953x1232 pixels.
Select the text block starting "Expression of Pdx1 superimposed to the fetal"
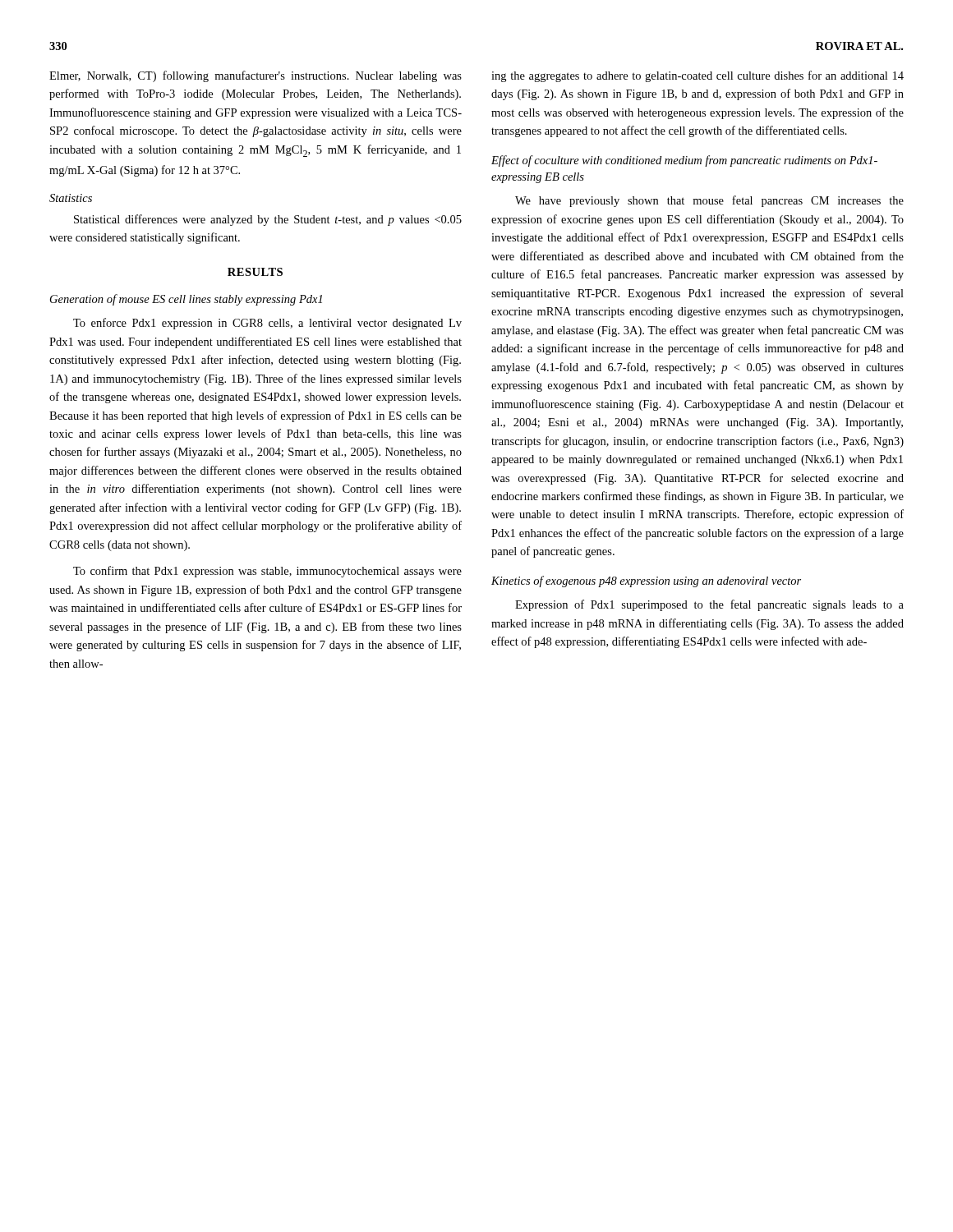point(698,623)
